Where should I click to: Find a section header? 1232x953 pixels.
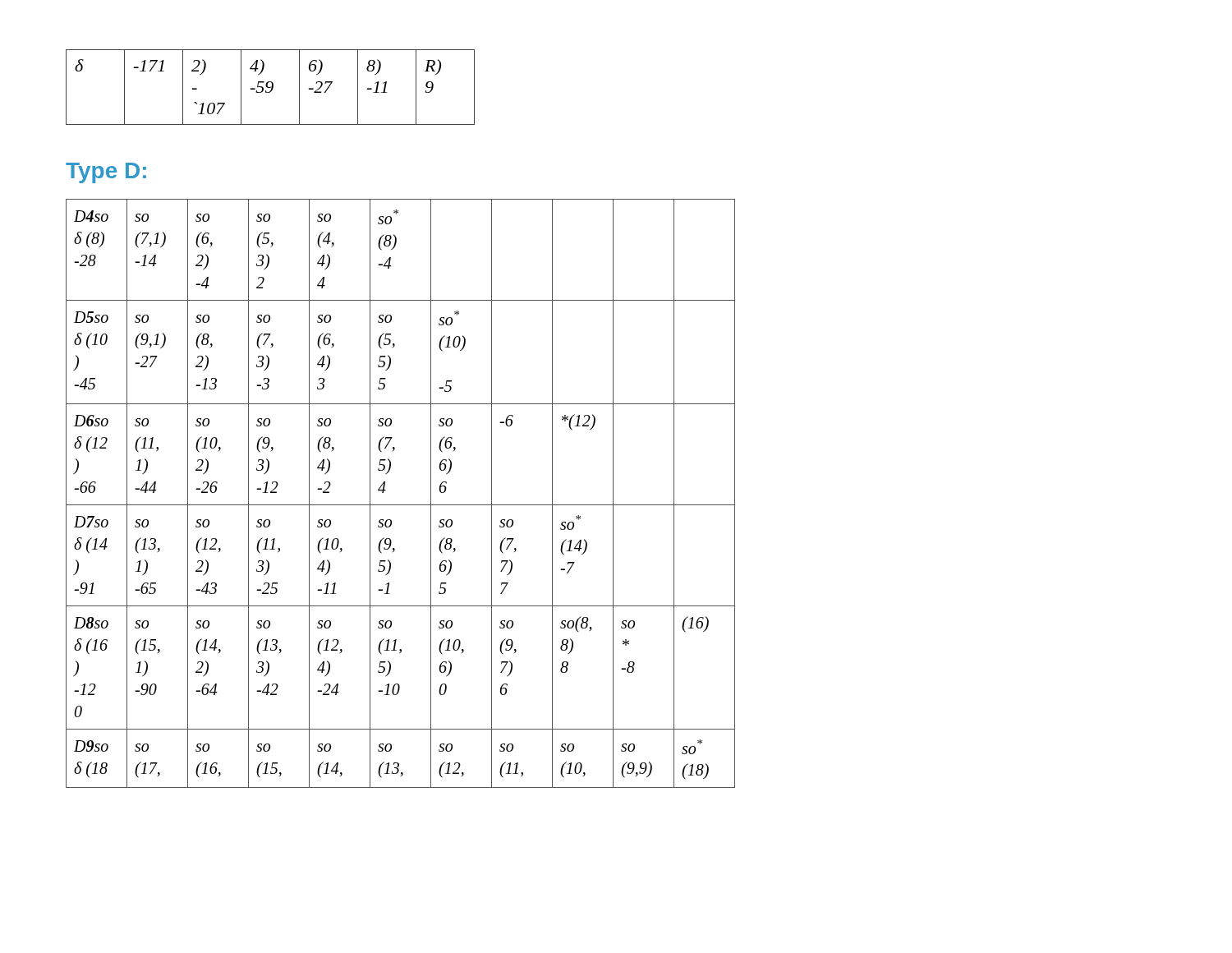tap(107, 170)
